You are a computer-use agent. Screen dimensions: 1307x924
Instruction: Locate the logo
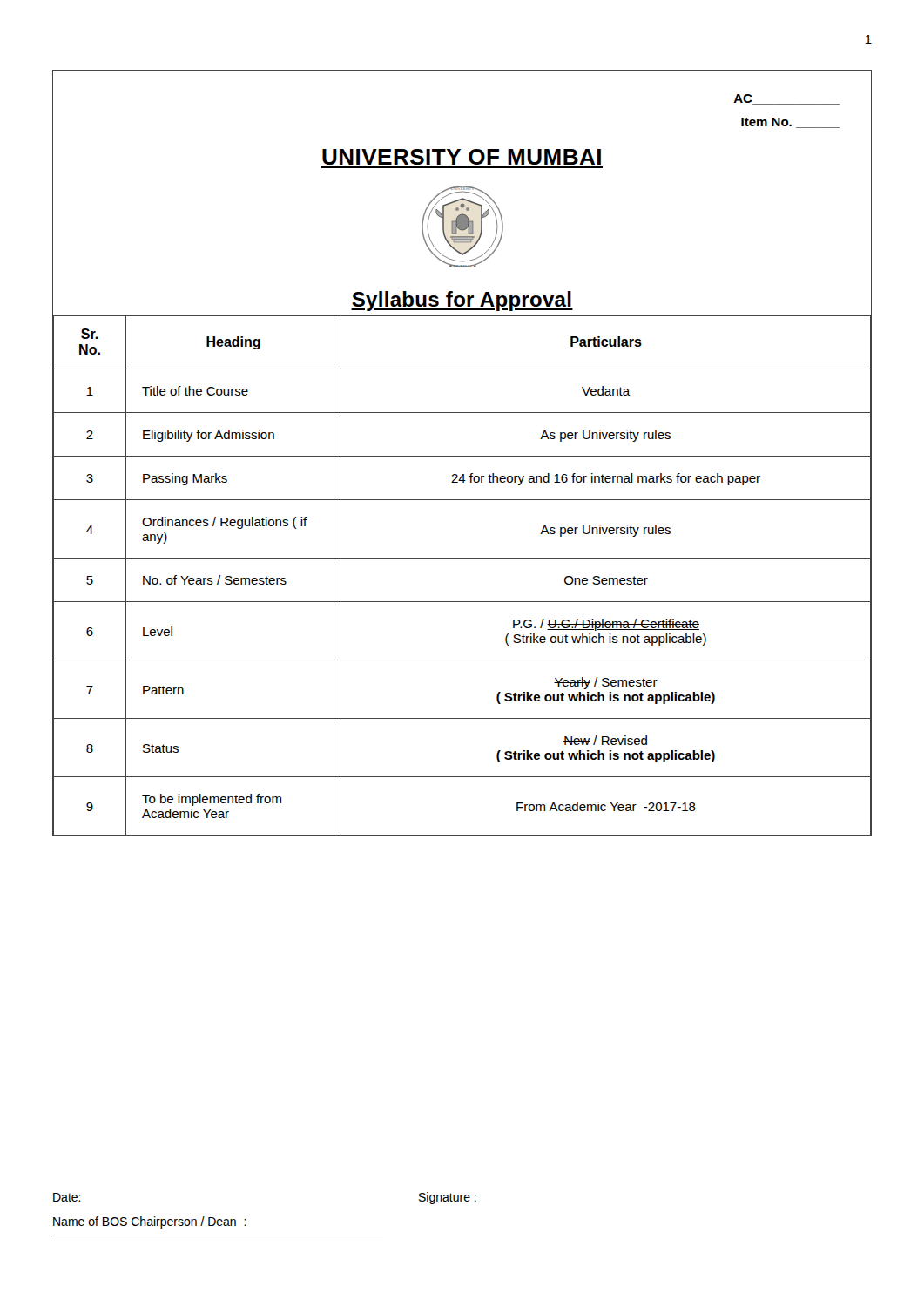click(x=462, y=231)
